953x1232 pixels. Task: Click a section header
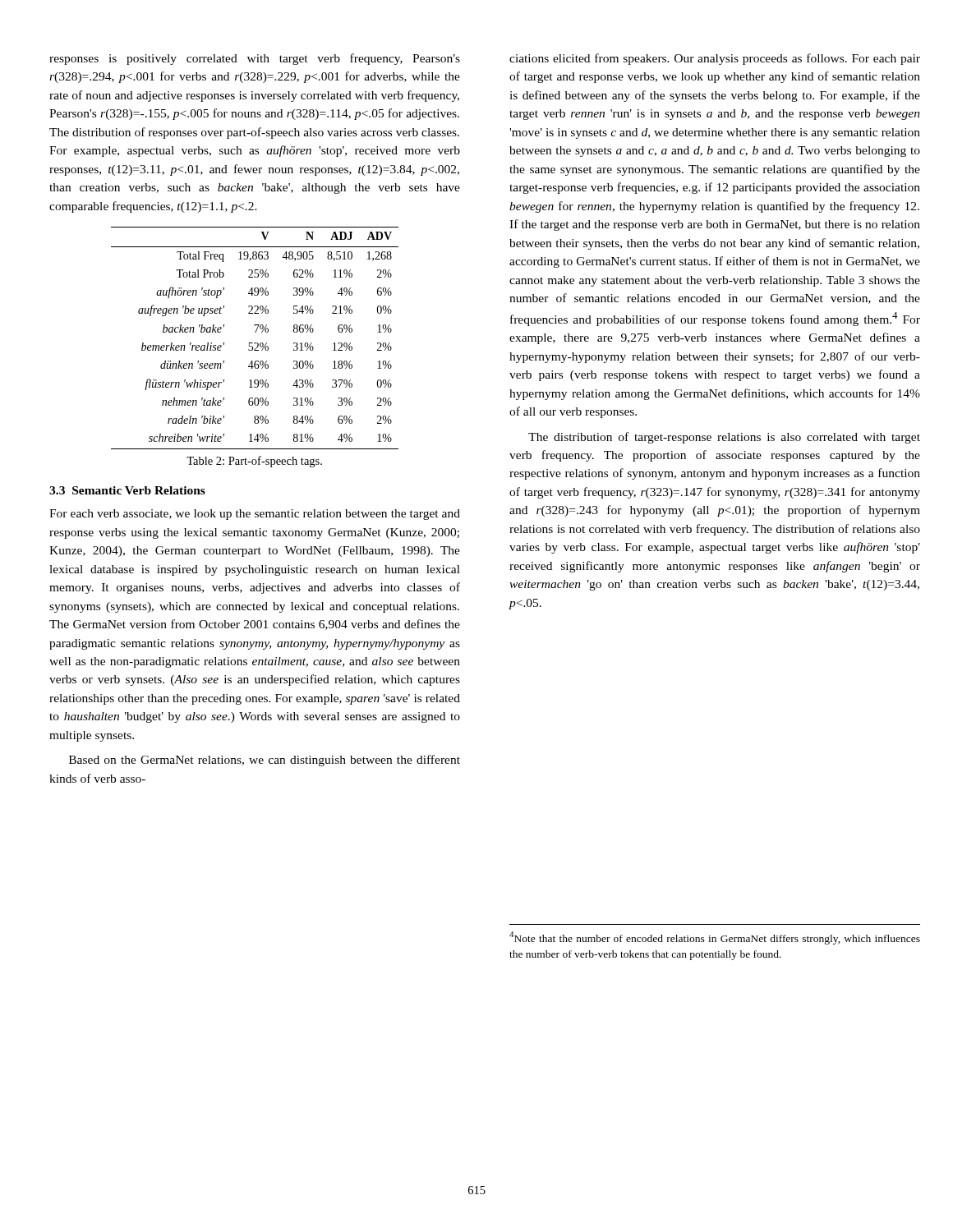(x=127, y=490)
